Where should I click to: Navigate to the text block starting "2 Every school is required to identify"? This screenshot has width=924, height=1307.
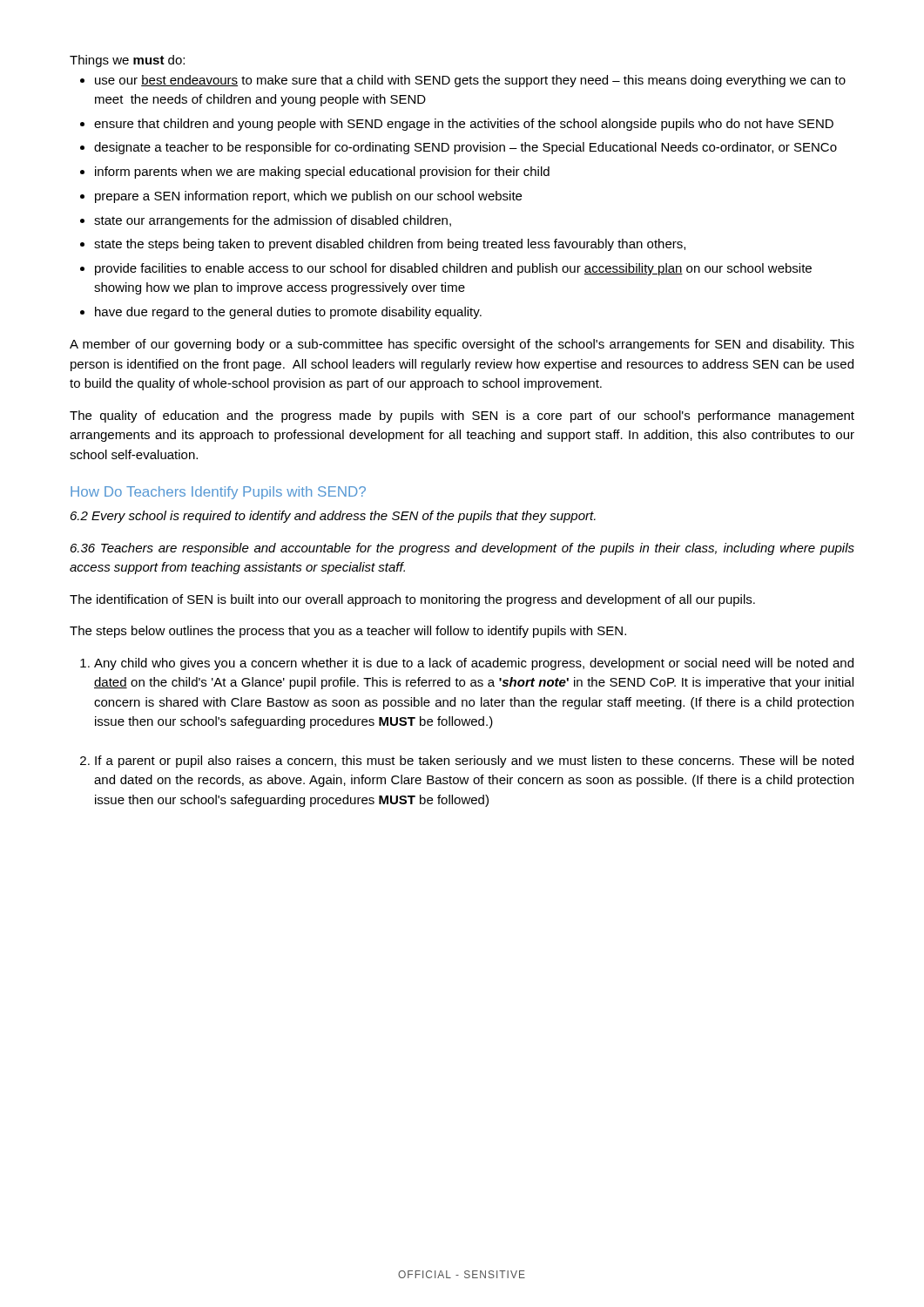point(333,516)
